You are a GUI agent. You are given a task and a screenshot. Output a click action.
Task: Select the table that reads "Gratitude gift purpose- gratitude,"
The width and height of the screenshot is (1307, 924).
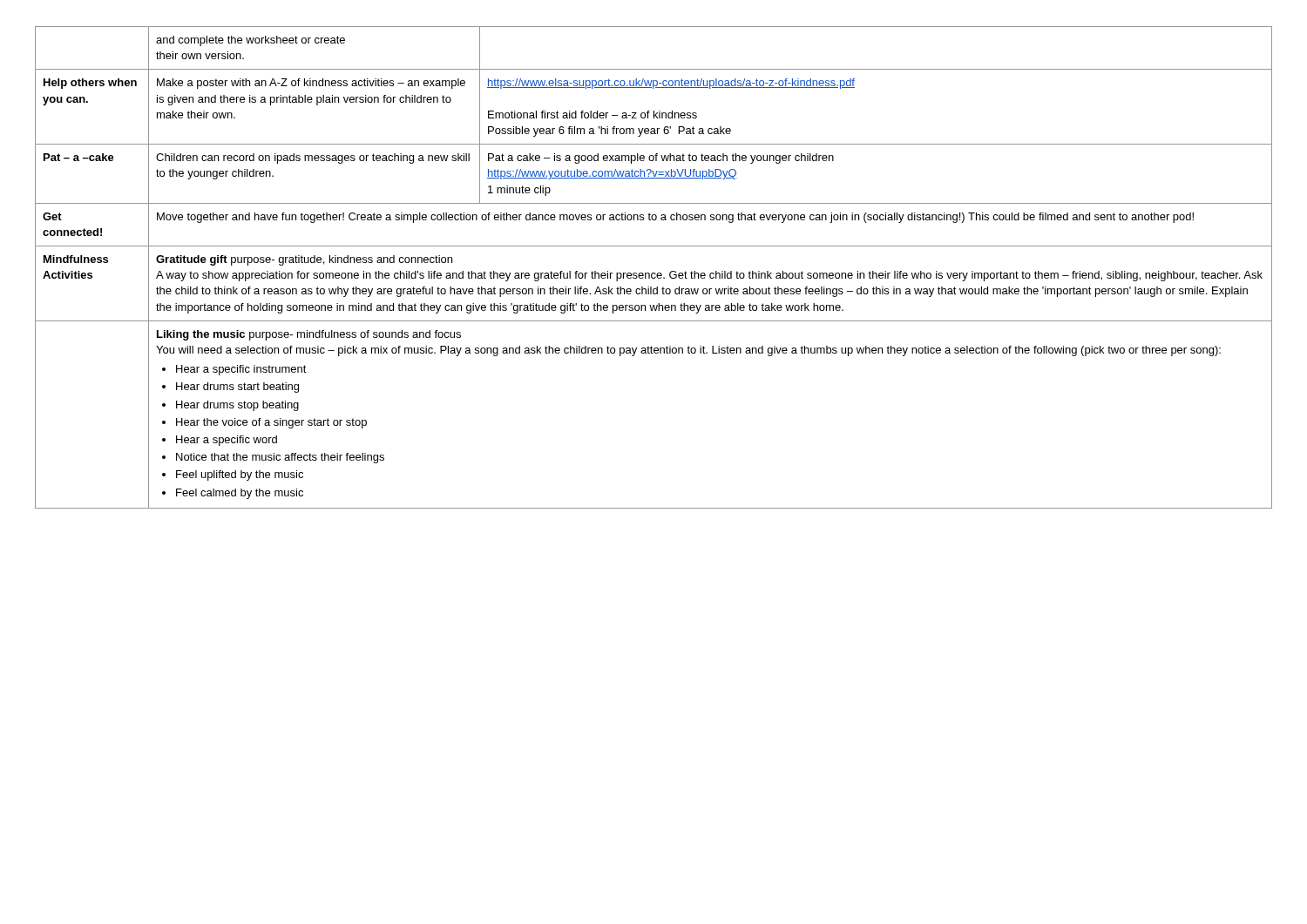(654, 267)
